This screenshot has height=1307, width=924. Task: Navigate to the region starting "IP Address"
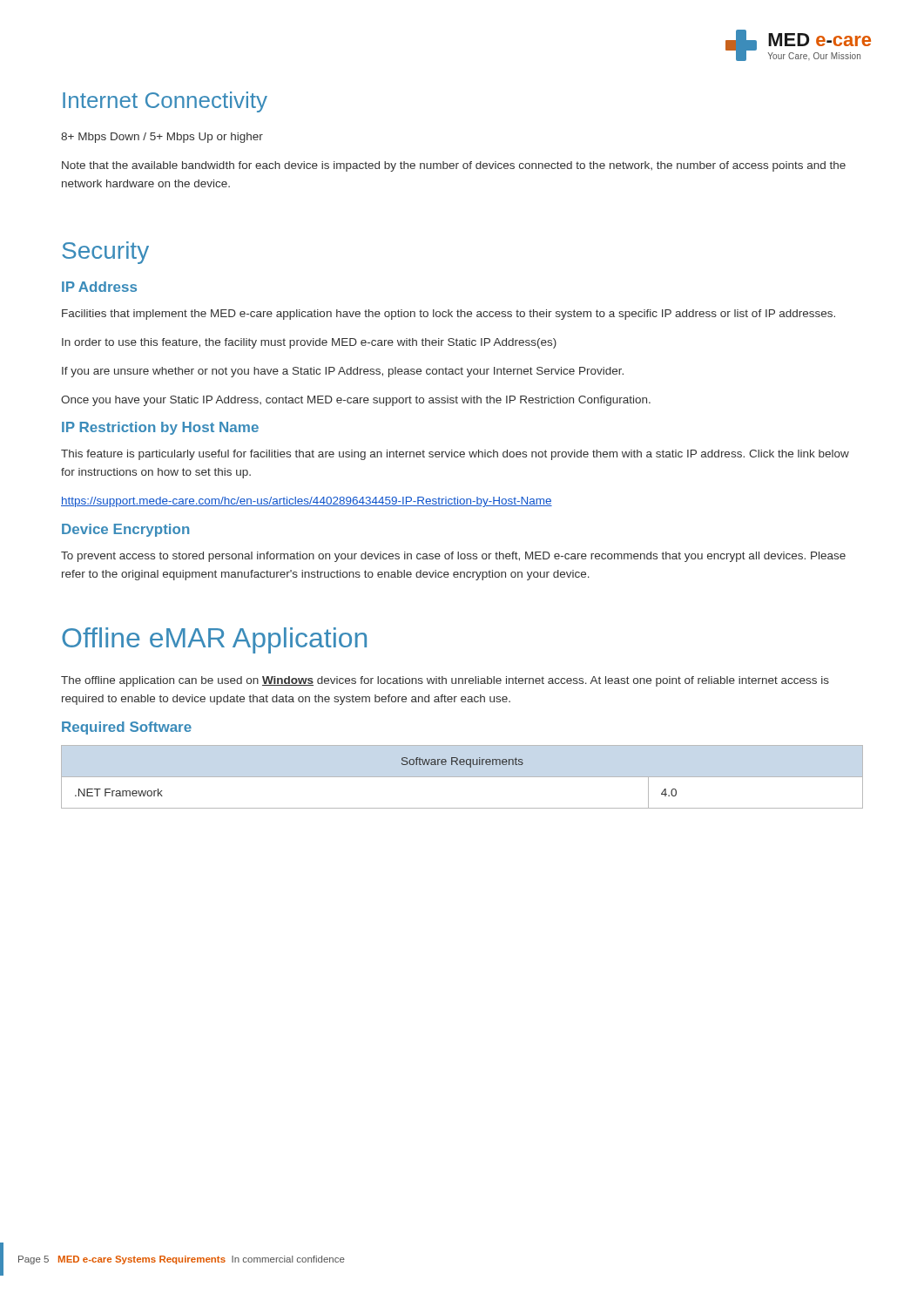coord(99,287)
